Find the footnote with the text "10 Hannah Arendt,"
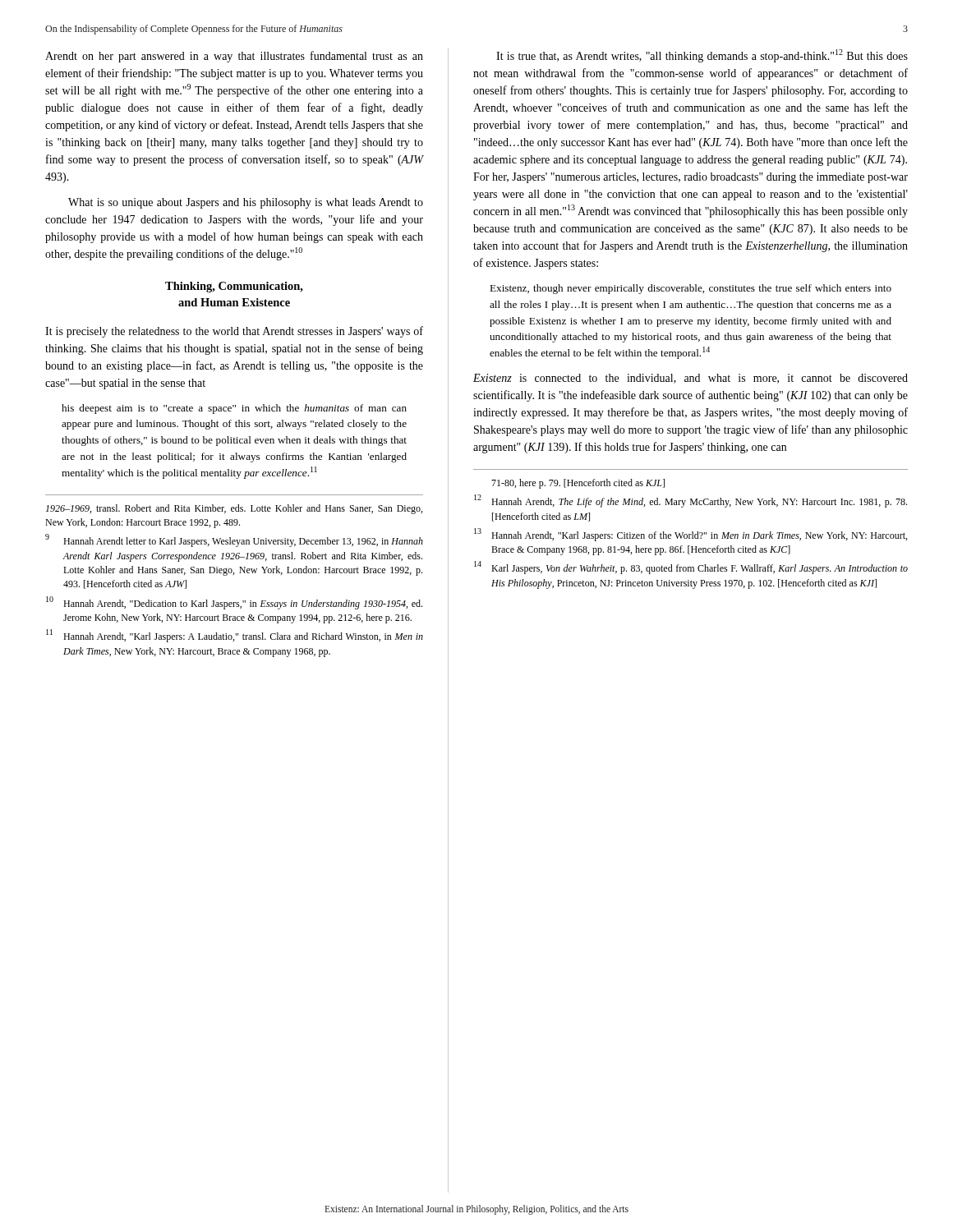 pos(234,611)
